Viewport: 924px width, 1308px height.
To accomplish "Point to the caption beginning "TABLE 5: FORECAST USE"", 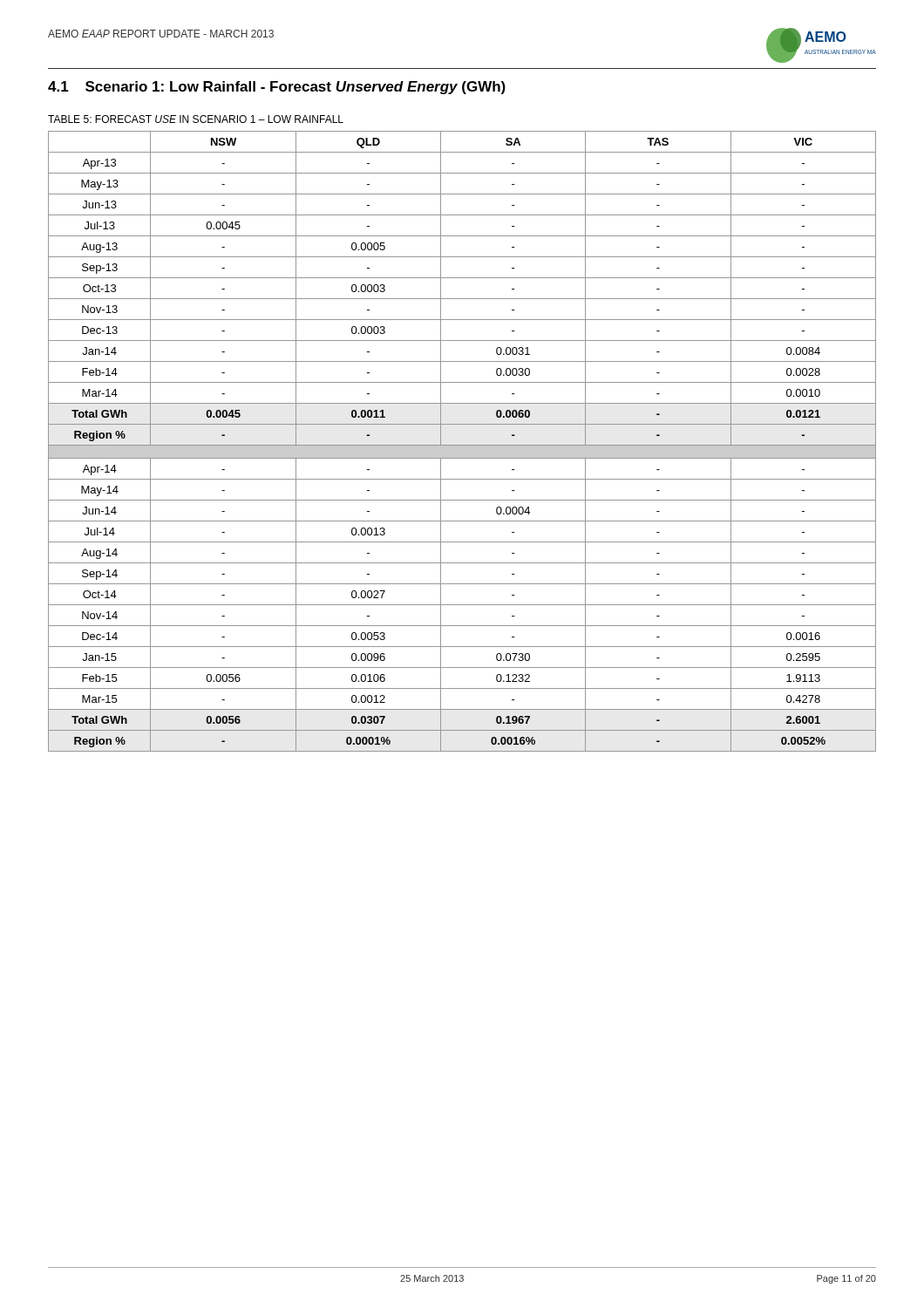I will click(x=196, y=119).
